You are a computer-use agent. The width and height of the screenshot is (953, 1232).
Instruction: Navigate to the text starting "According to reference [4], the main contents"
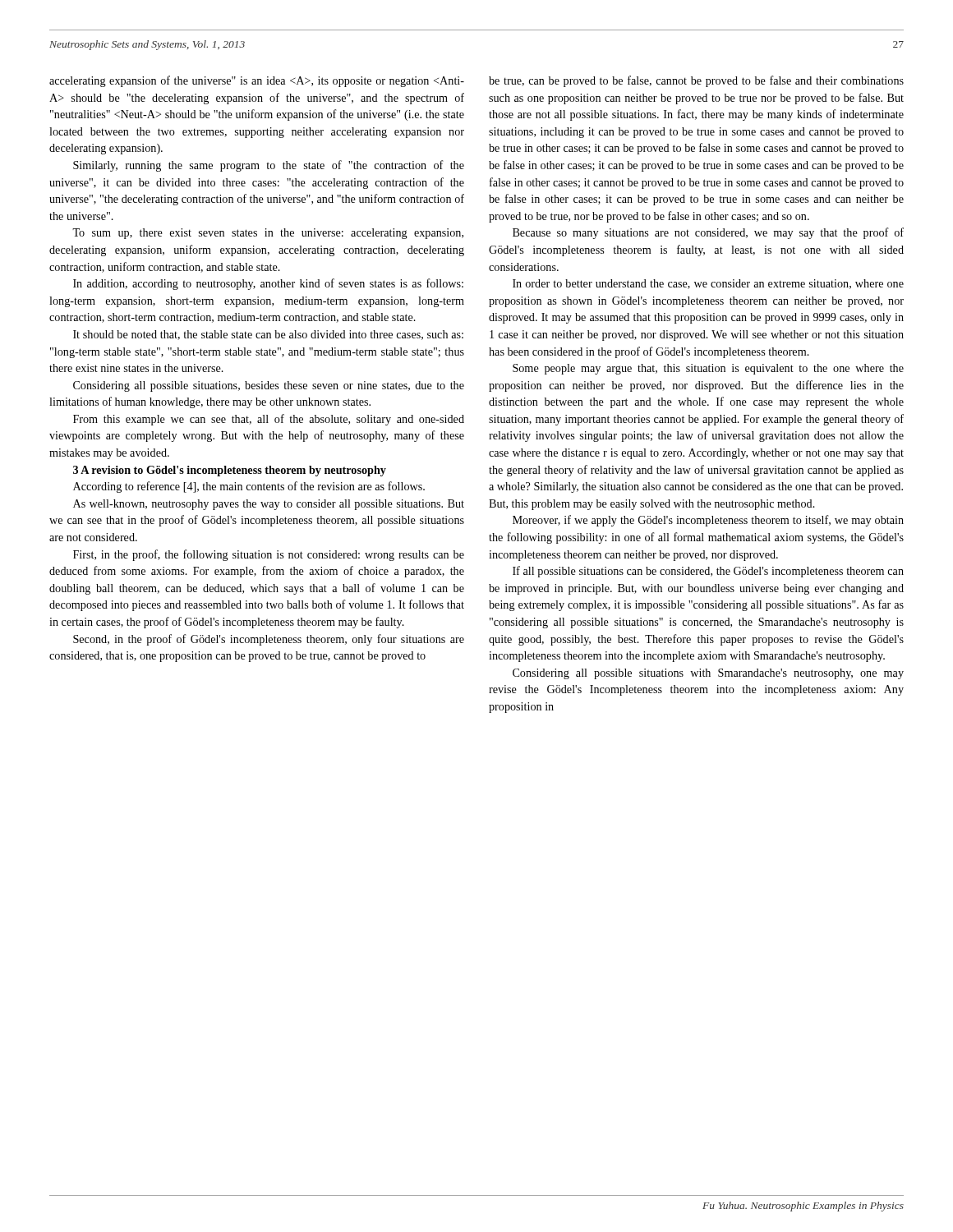tap(257, 487)
